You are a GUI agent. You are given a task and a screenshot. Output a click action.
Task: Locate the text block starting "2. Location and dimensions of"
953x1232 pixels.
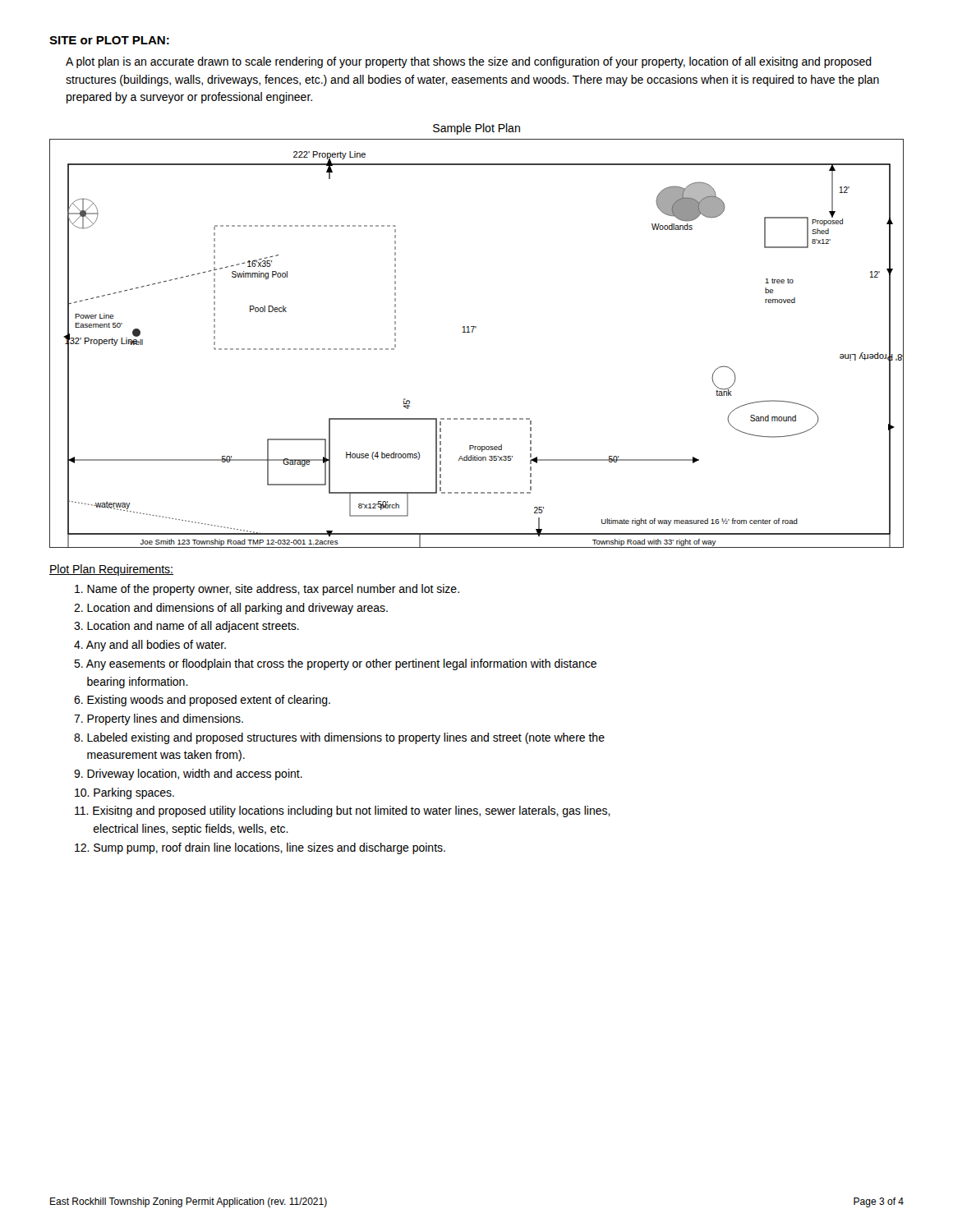(x=231, y=608)
